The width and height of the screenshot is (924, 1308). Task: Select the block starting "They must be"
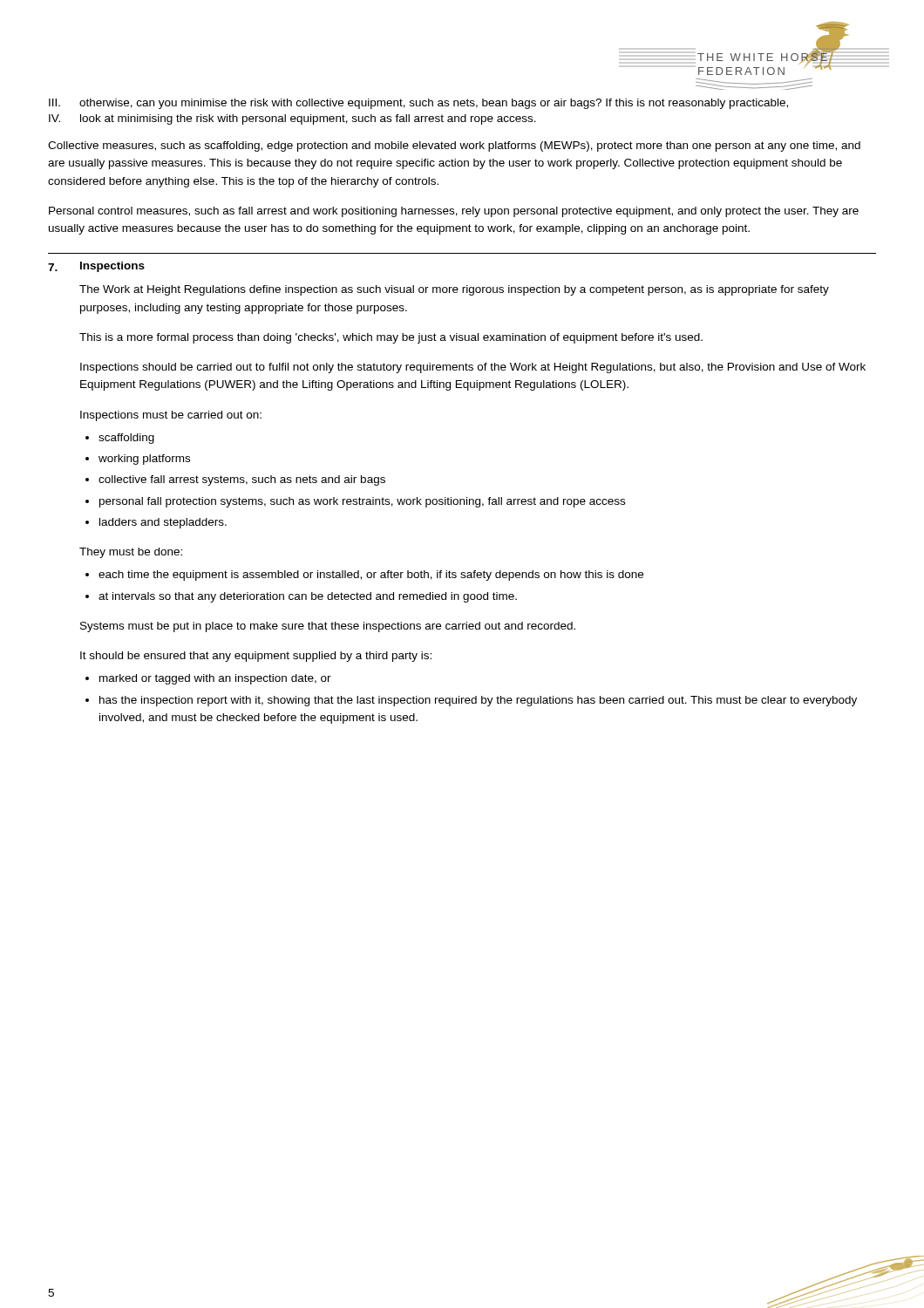[x=131, y=552]
